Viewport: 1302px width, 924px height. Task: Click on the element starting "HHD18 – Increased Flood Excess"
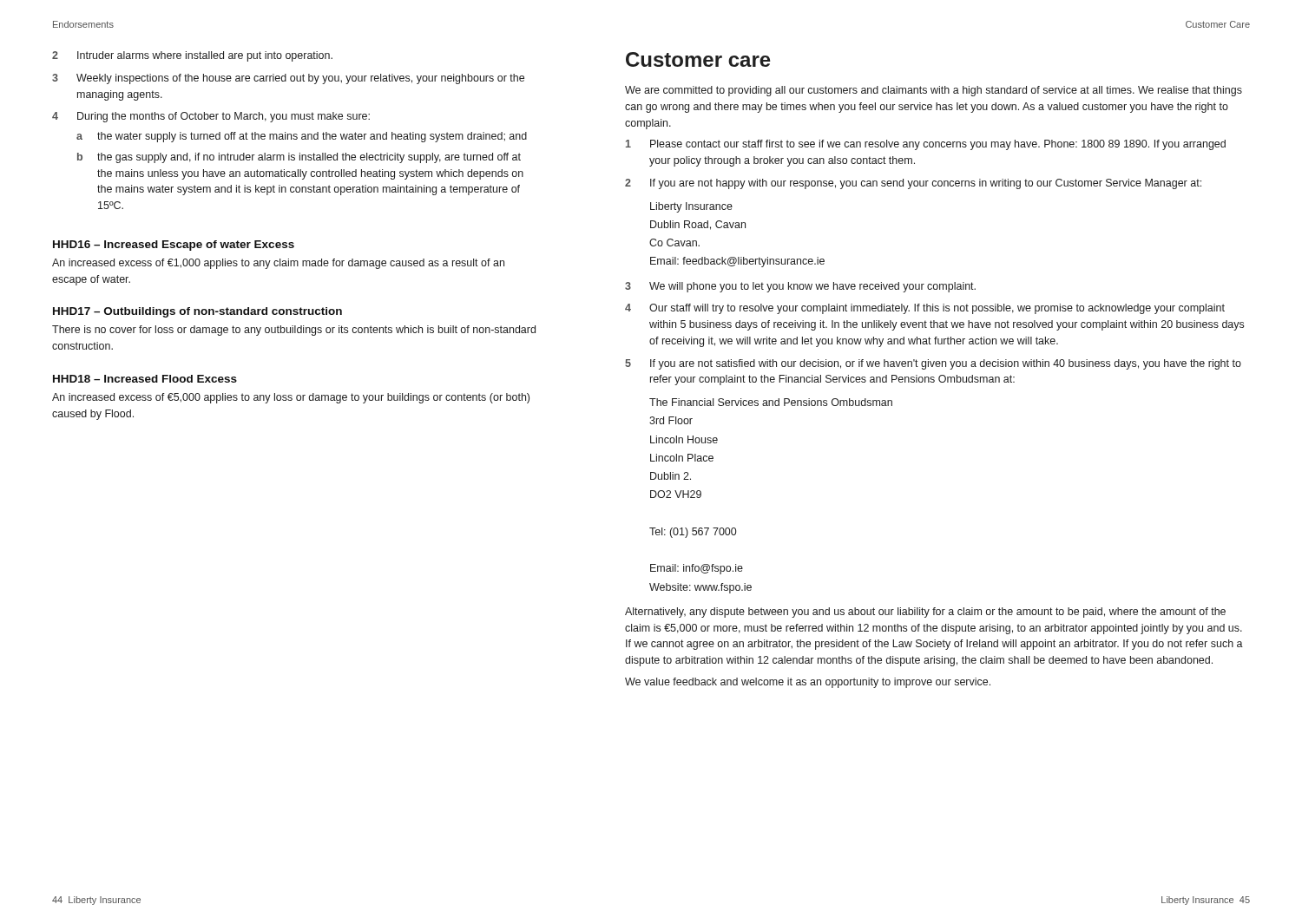pyautogui.click(x=145, y=379)
